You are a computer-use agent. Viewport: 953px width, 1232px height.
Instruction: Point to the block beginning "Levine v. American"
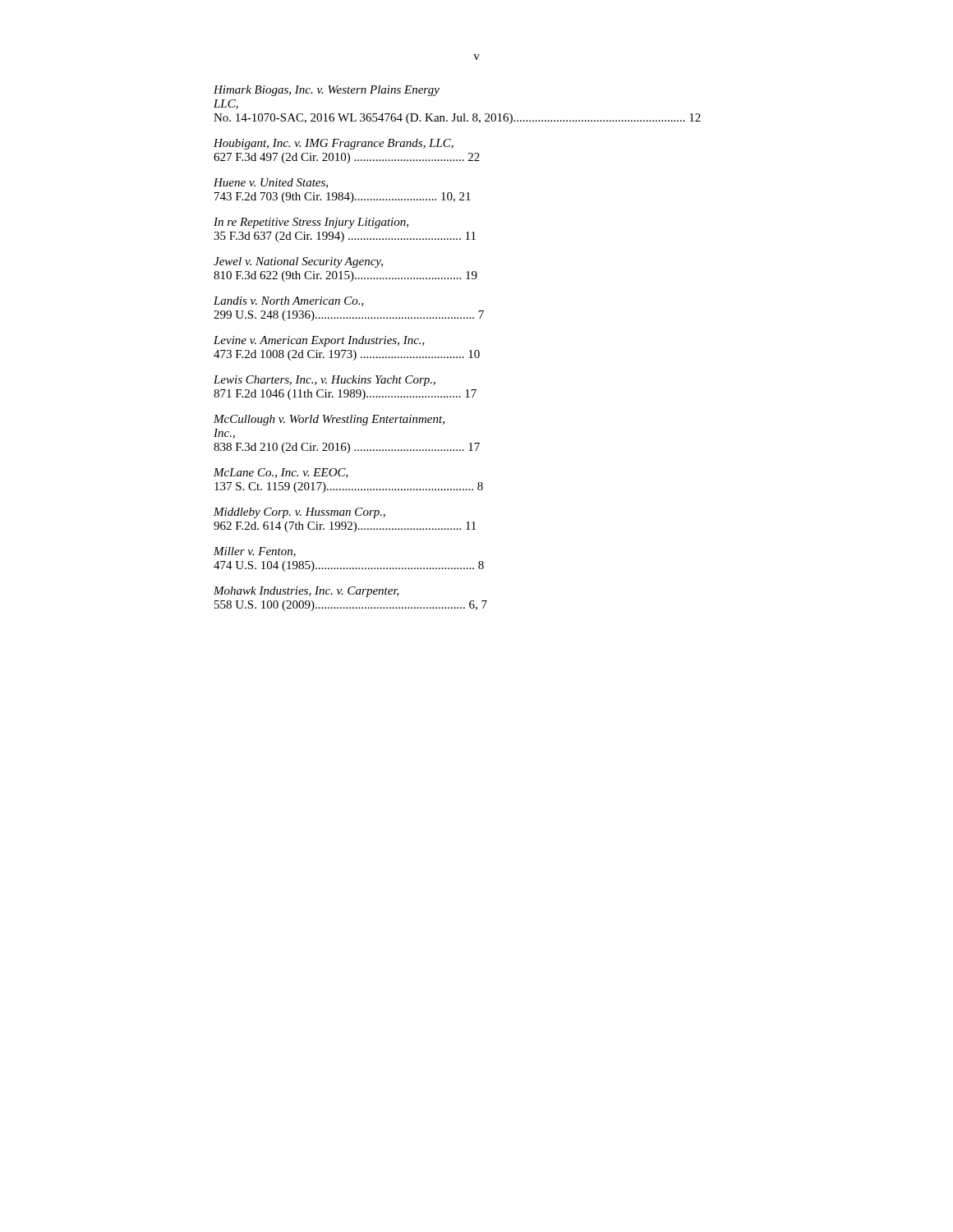476,347
